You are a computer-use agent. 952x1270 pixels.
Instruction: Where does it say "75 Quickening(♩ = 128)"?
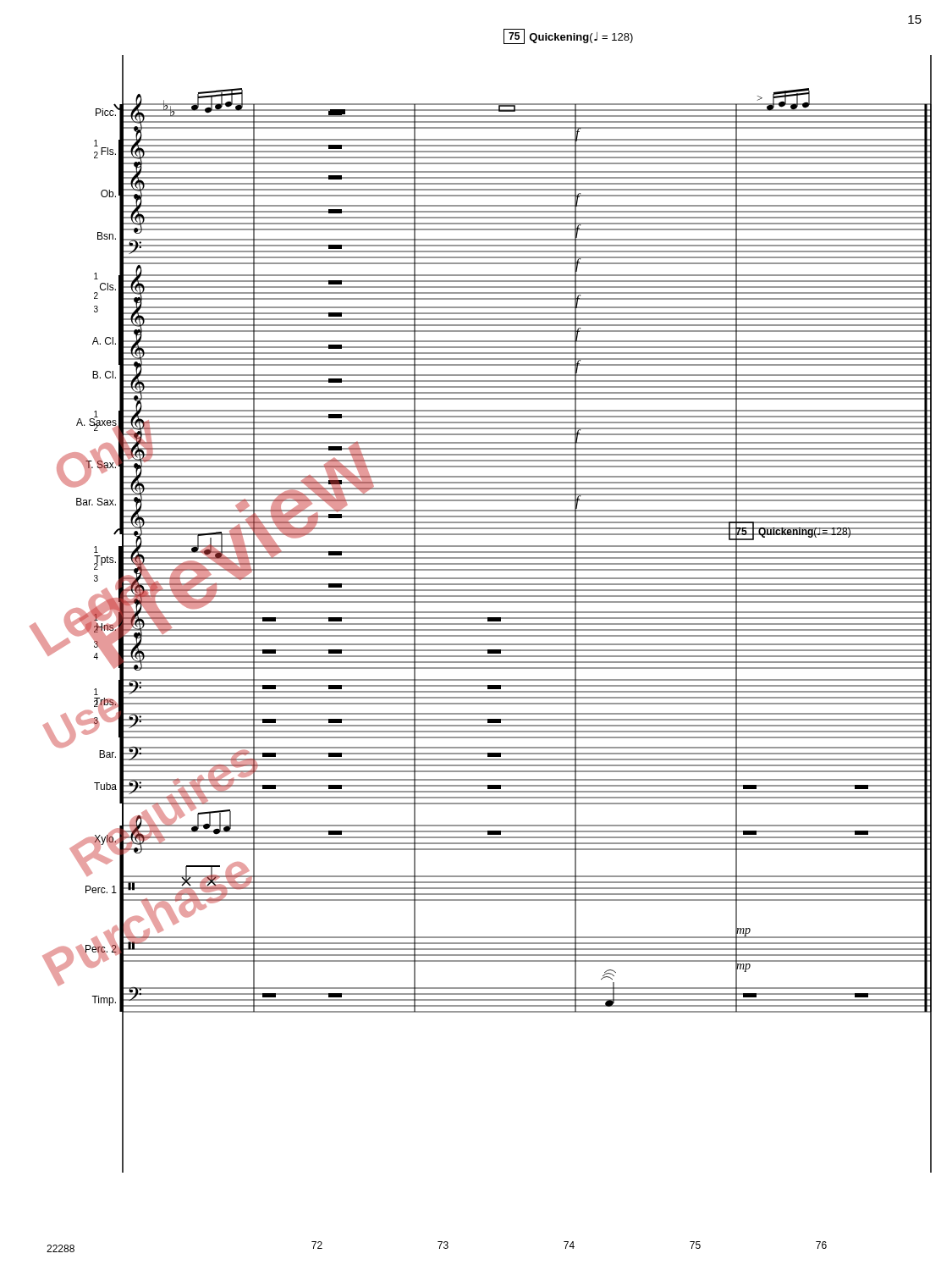568,36
